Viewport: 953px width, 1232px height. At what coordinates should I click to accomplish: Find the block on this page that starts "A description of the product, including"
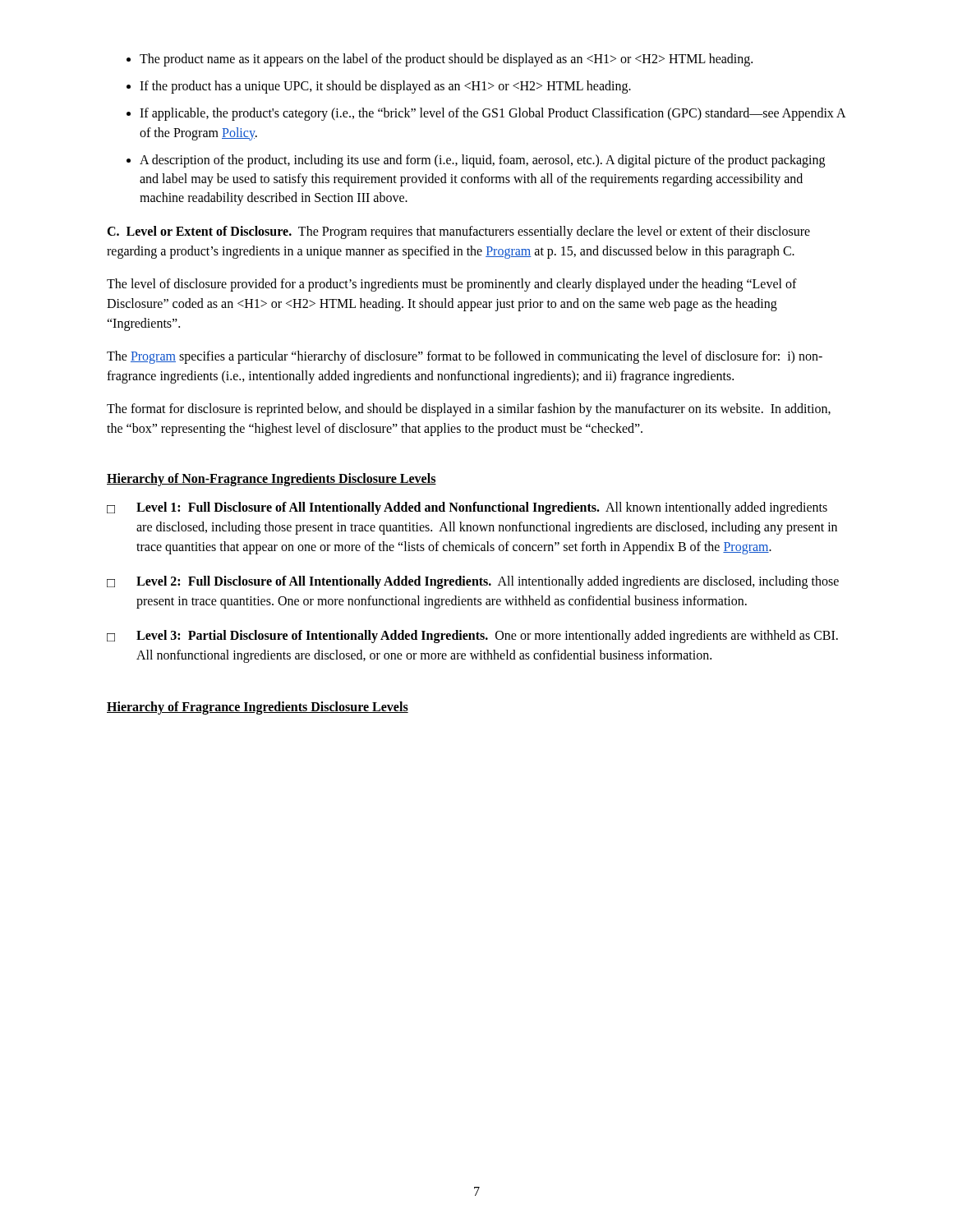pyautogui.click(x=482, y=179)
